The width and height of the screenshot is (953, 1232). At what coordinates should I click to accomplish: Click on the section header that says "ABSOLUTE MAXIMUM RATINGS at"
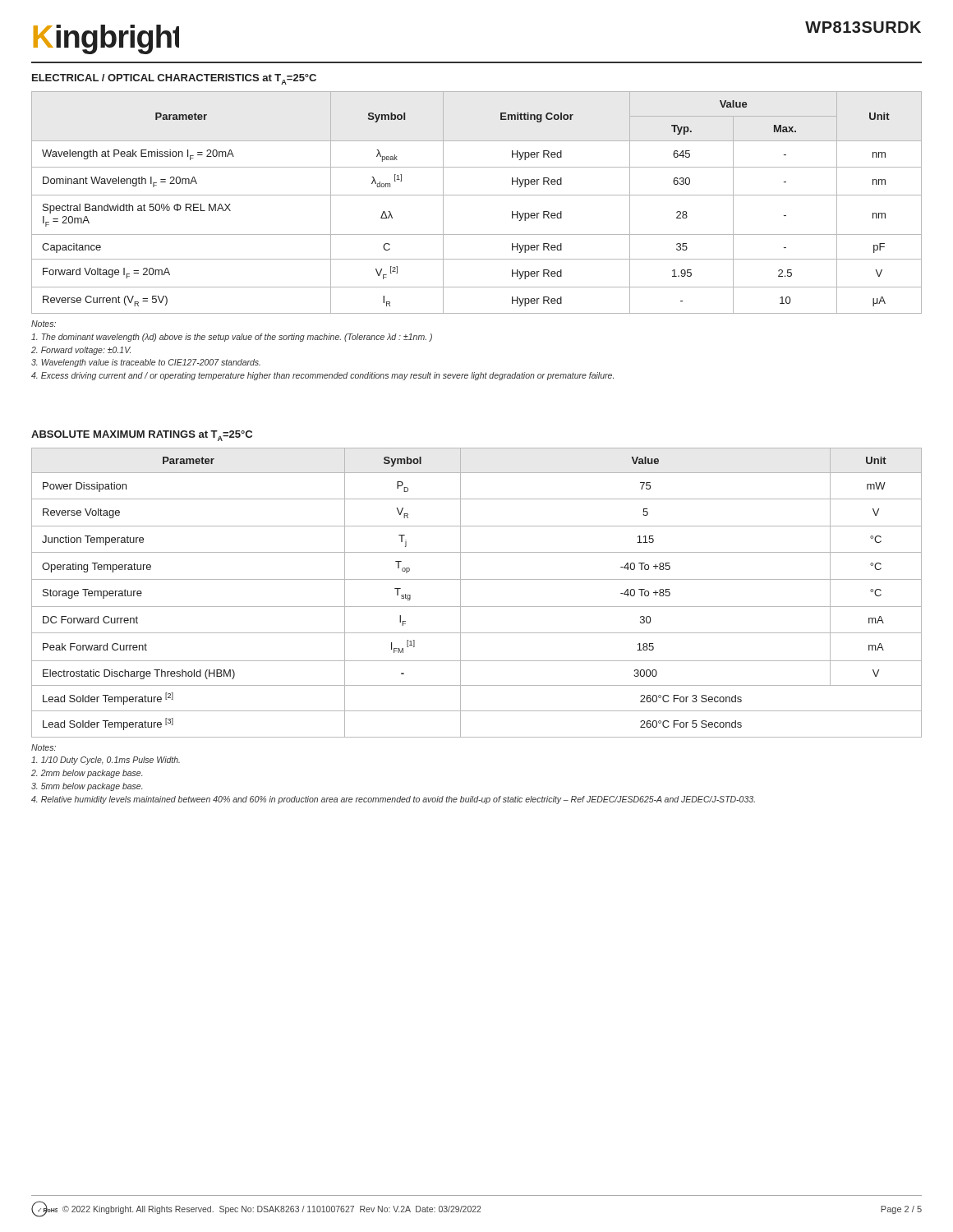[142, 435]
